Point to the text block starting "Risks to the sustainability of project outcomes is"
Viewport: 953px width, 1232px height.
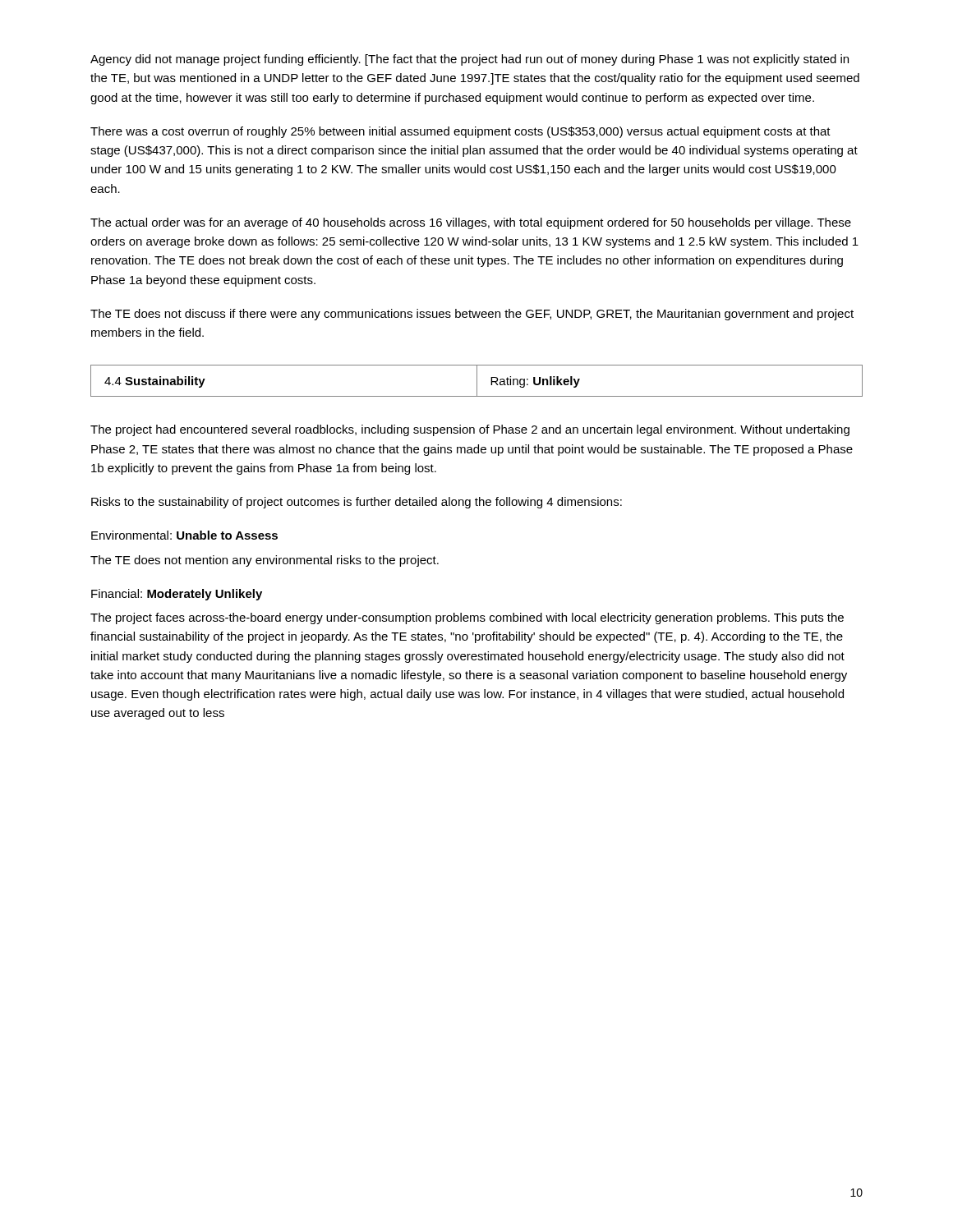pos(356,501)
